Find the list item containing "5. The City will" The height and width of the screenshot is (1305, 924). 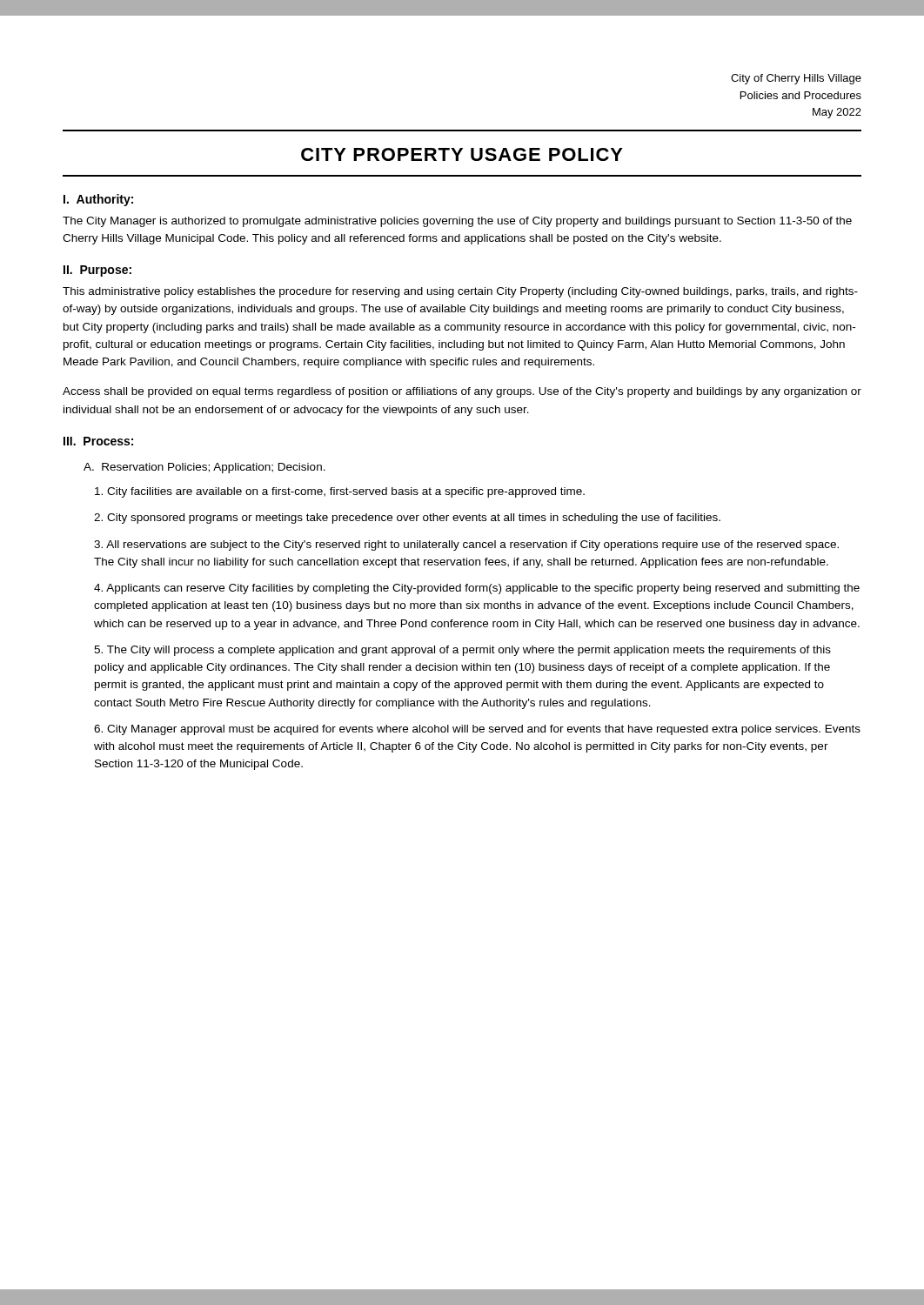462,676
